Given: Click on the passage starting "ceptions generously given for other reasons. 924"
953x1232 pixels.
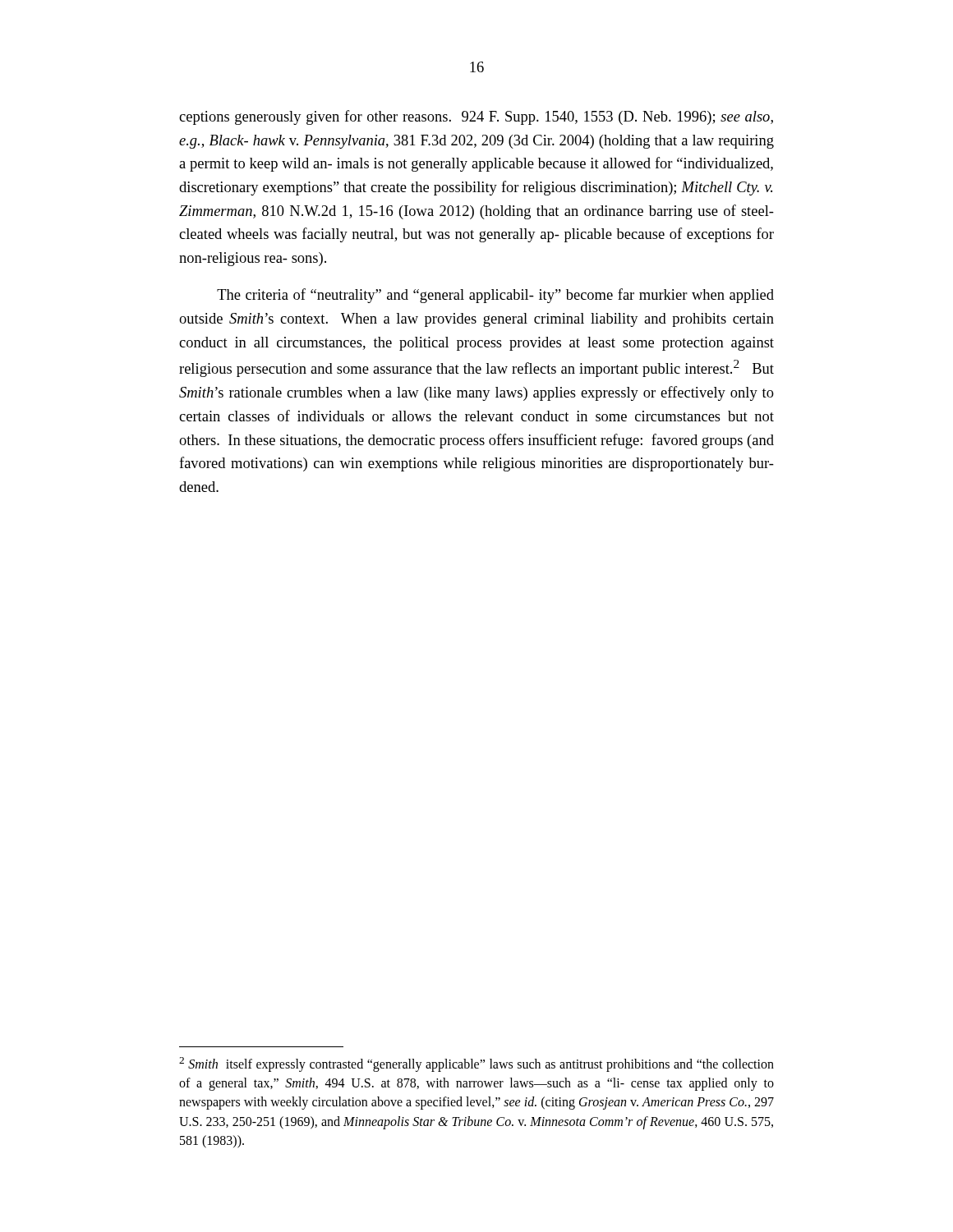Looking at the screenshot, I should pyautogui.click(x=476, y=302).
